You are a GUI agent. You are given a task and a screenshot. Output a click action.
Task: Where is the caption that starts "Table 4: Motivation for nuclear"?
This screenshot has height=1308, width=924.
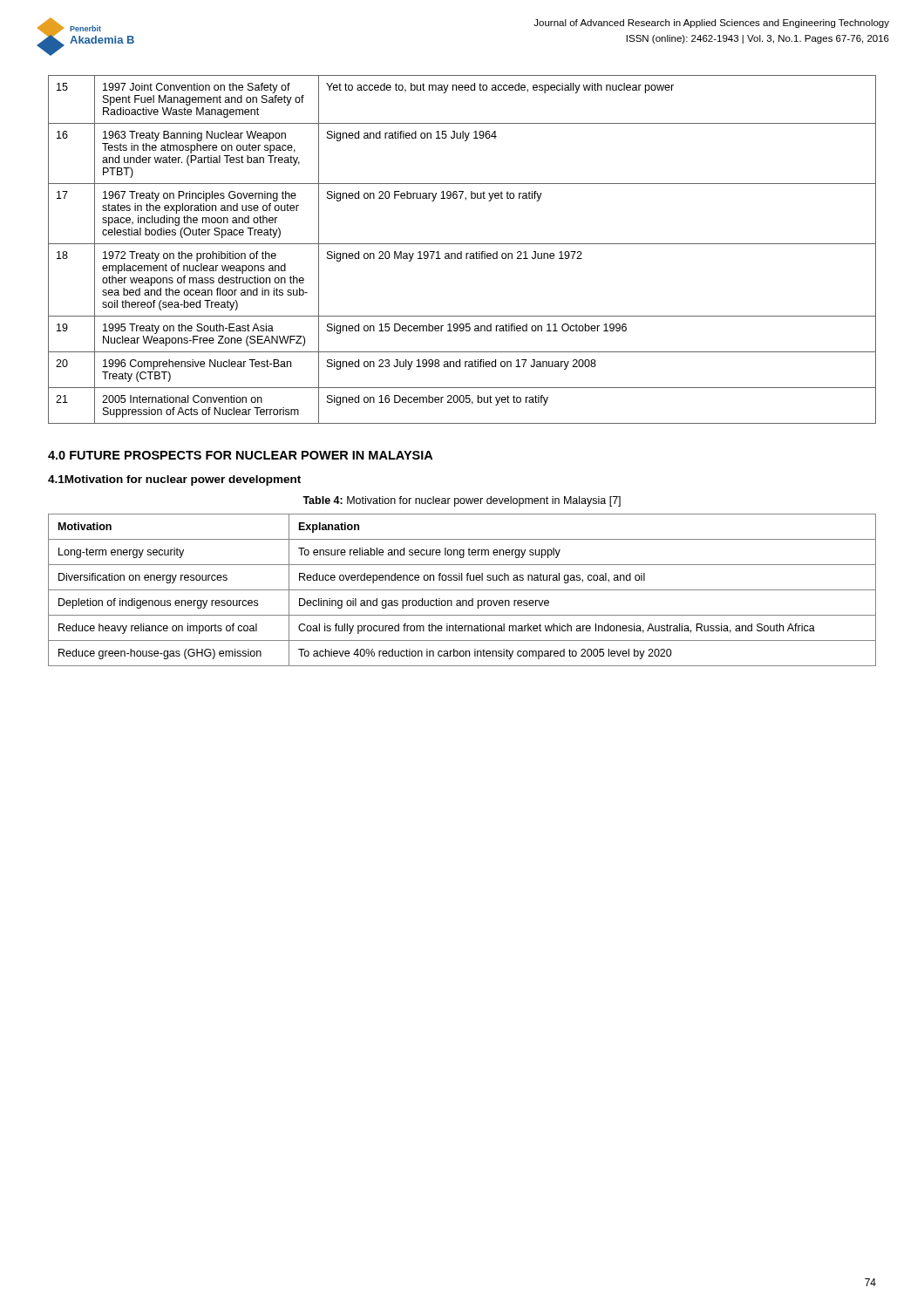(462, 501)
